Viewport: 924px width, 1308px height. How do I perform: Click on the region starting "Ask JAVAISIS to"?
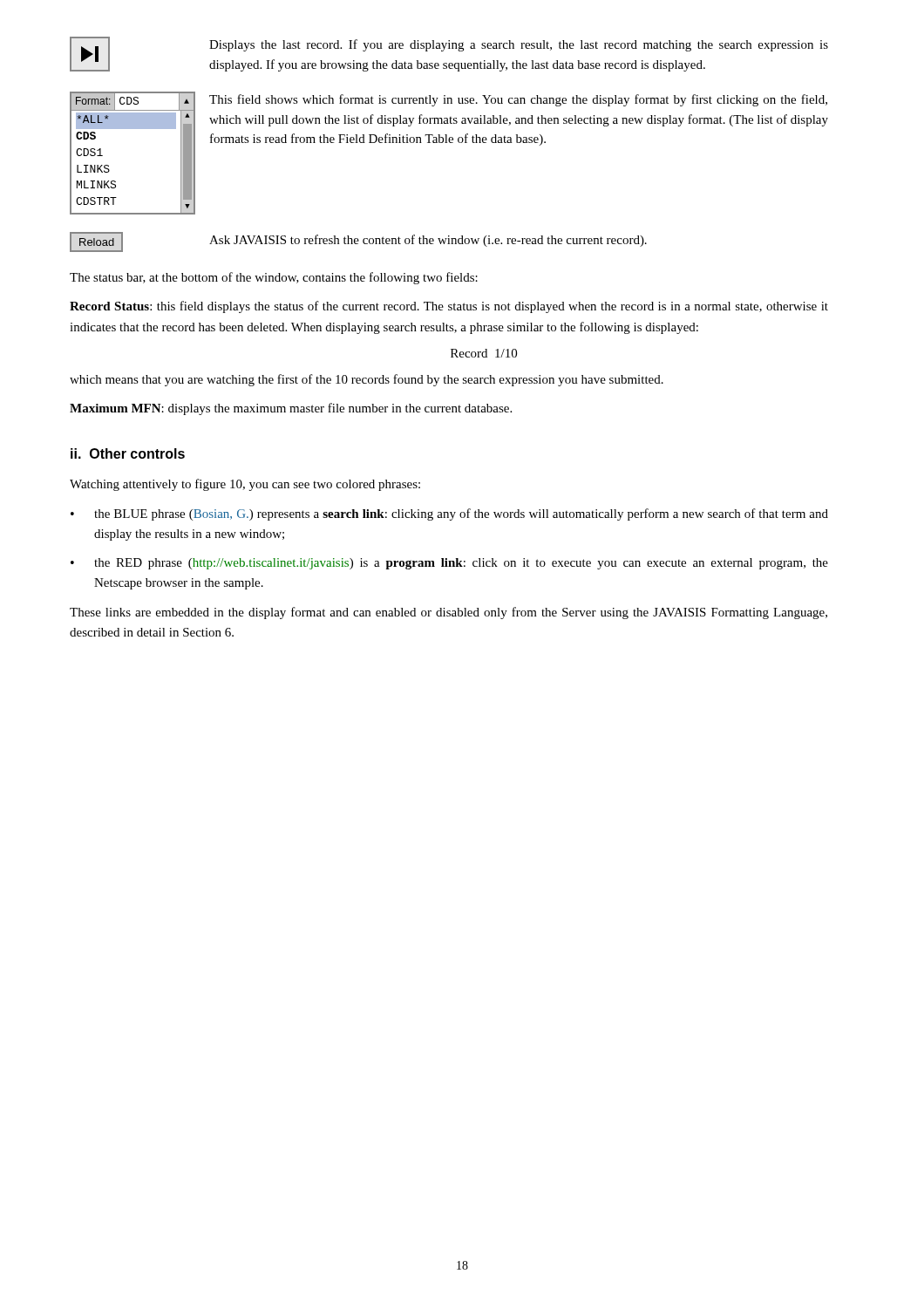(428, 240)
